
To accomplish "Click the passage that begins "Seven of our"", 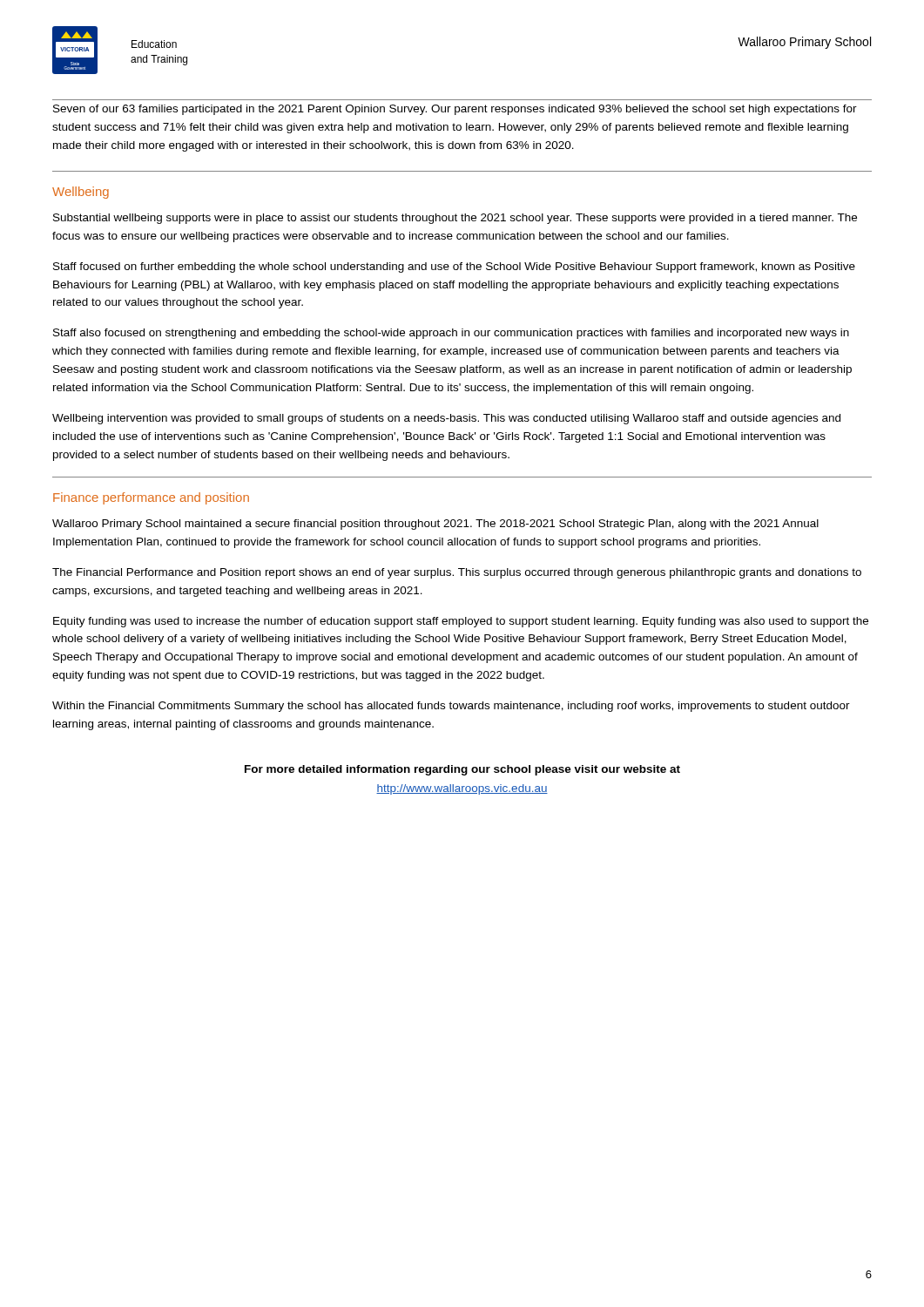I will tap(454, 127).
